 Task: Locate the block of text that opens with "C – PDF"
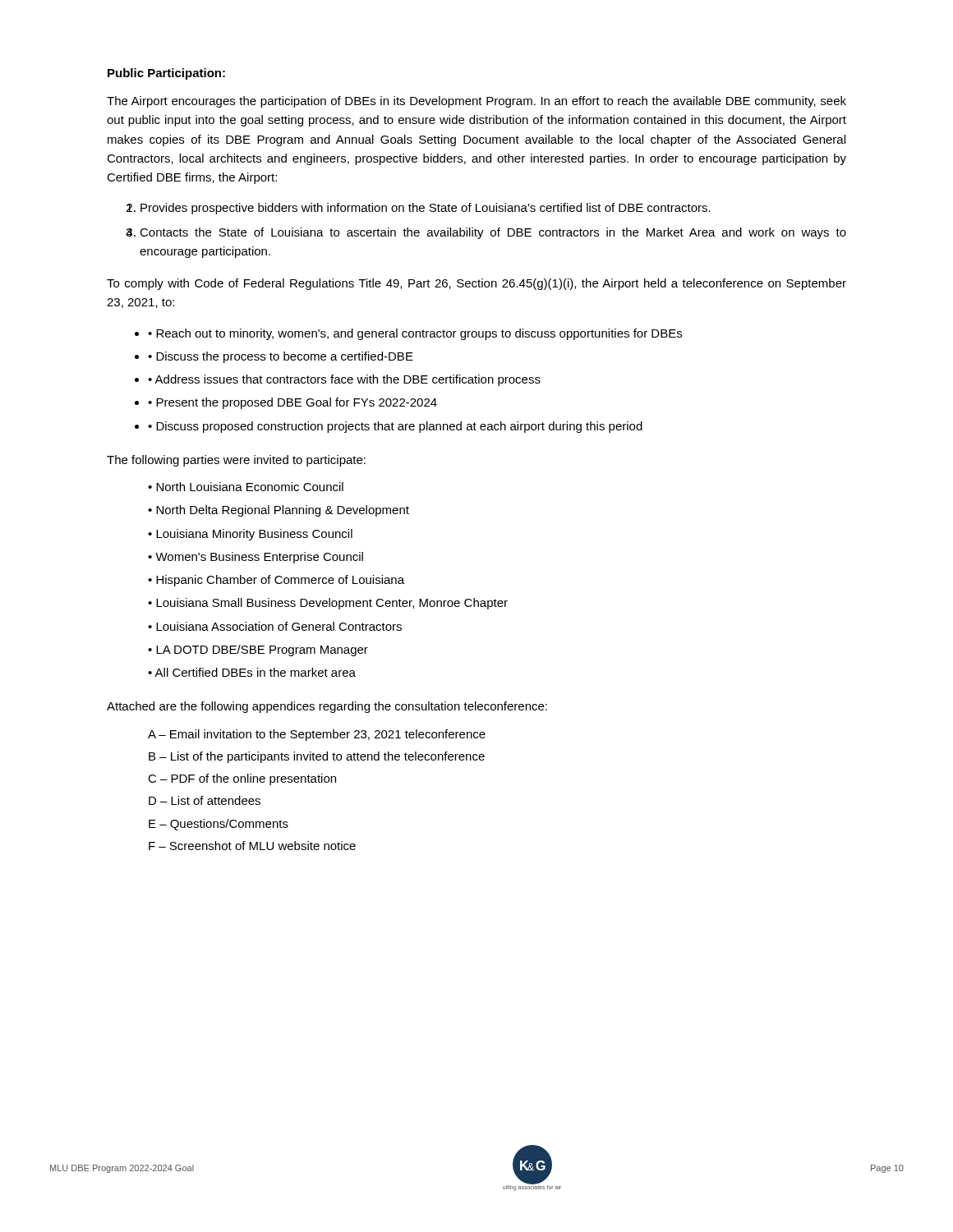pyautogui.click(x=242, y=778)
